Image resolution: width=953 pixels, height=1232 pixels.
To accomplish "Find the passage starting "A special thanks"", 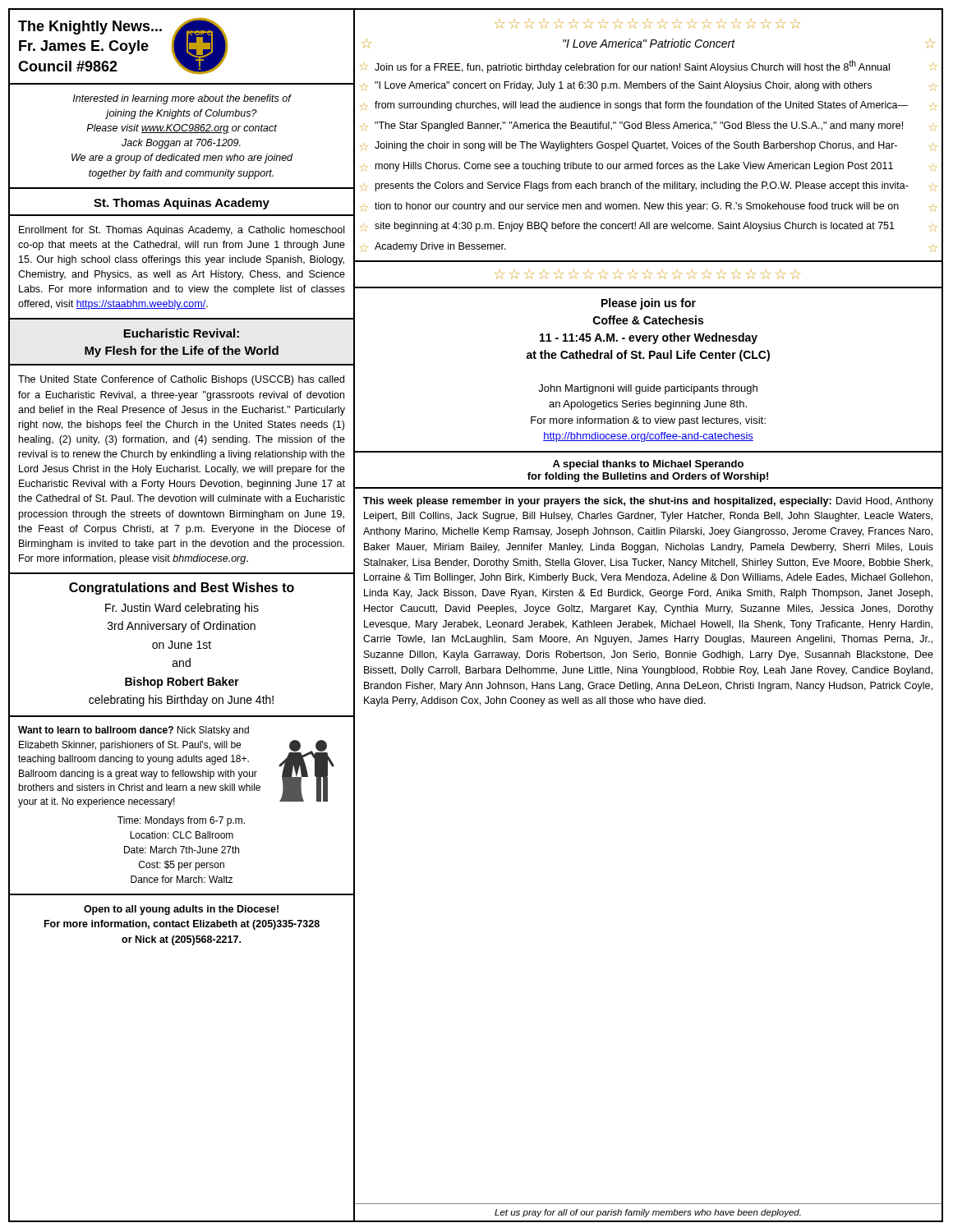I will pos(648,469).
